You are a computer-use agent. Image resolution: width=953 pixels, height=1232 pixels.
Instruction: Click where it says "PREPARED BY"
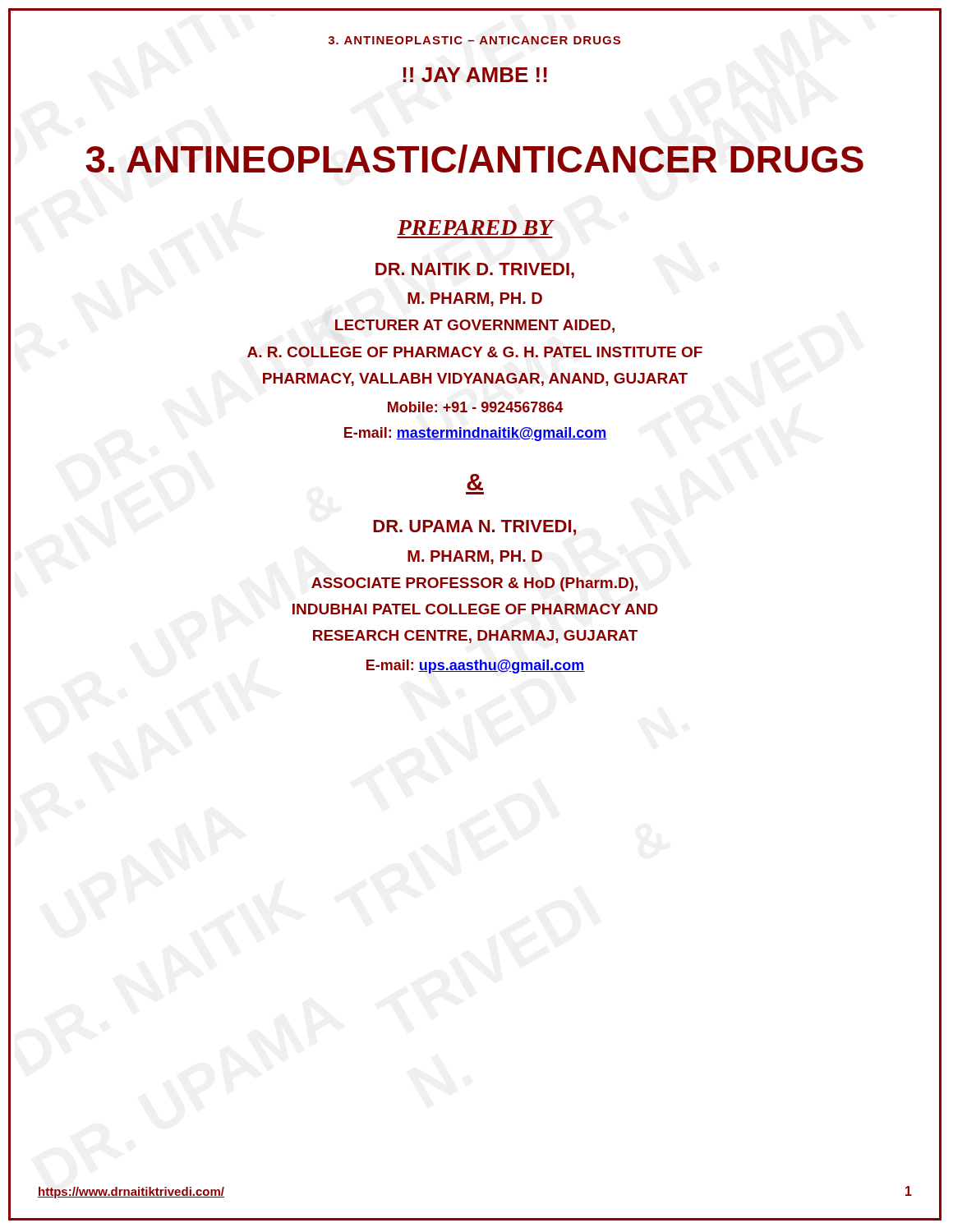coord(475,227)
